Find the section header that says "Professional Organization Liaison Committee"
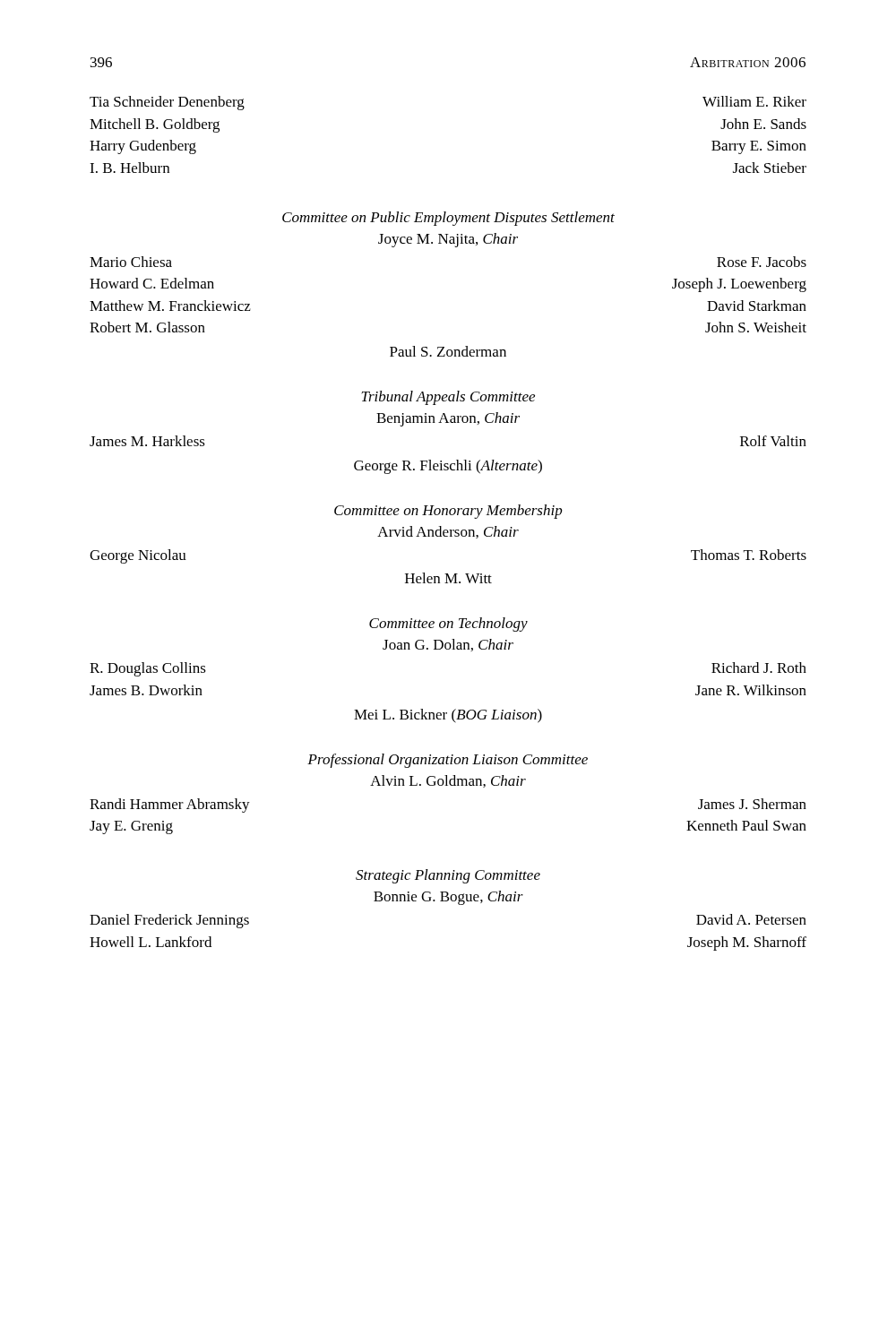 tap(448, 759)
